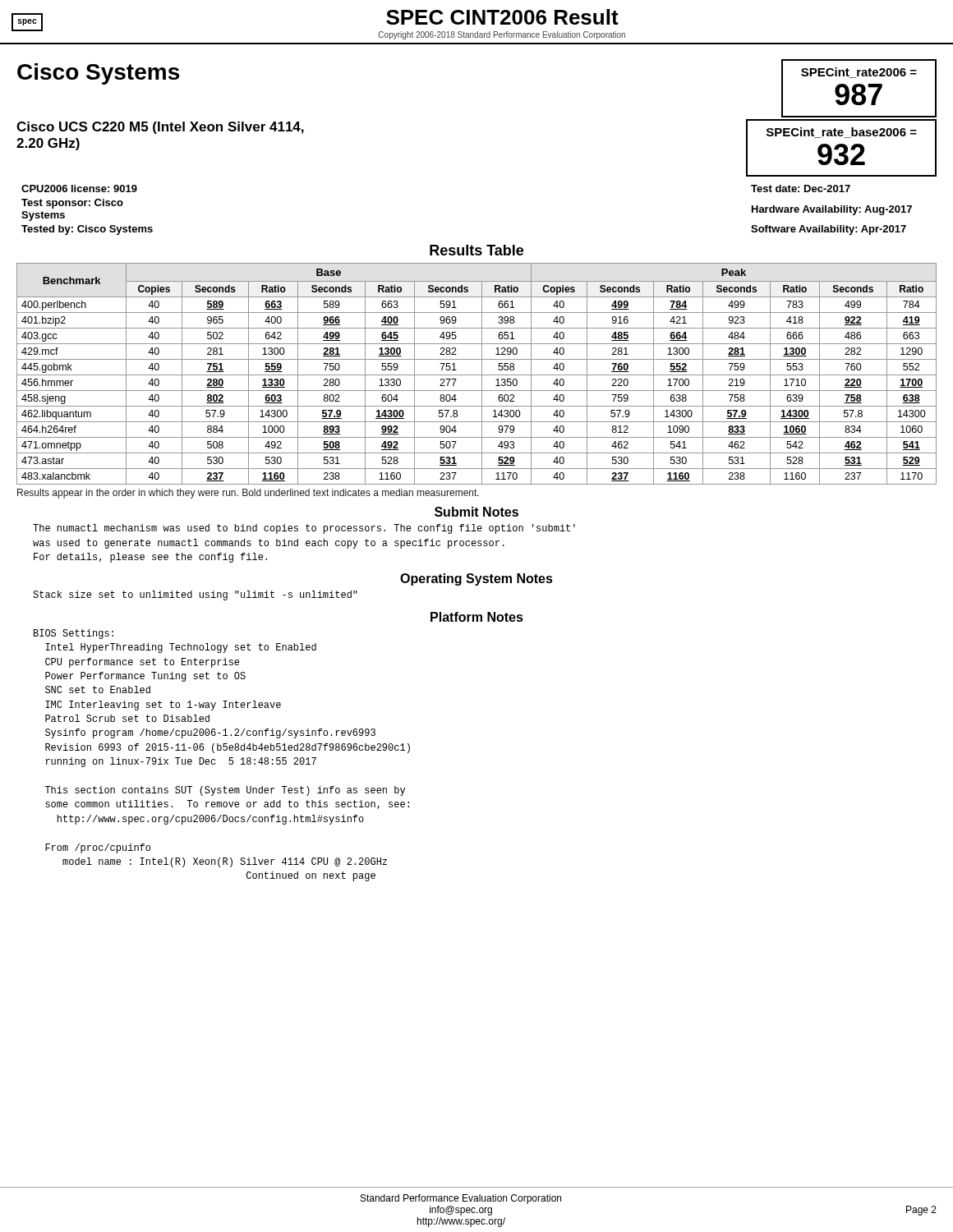Locate the block of text that opens with "Stack size set to unlimited"
Image resolution: width=953 pixels, height=1232 pixels.
tap(196, 596)
